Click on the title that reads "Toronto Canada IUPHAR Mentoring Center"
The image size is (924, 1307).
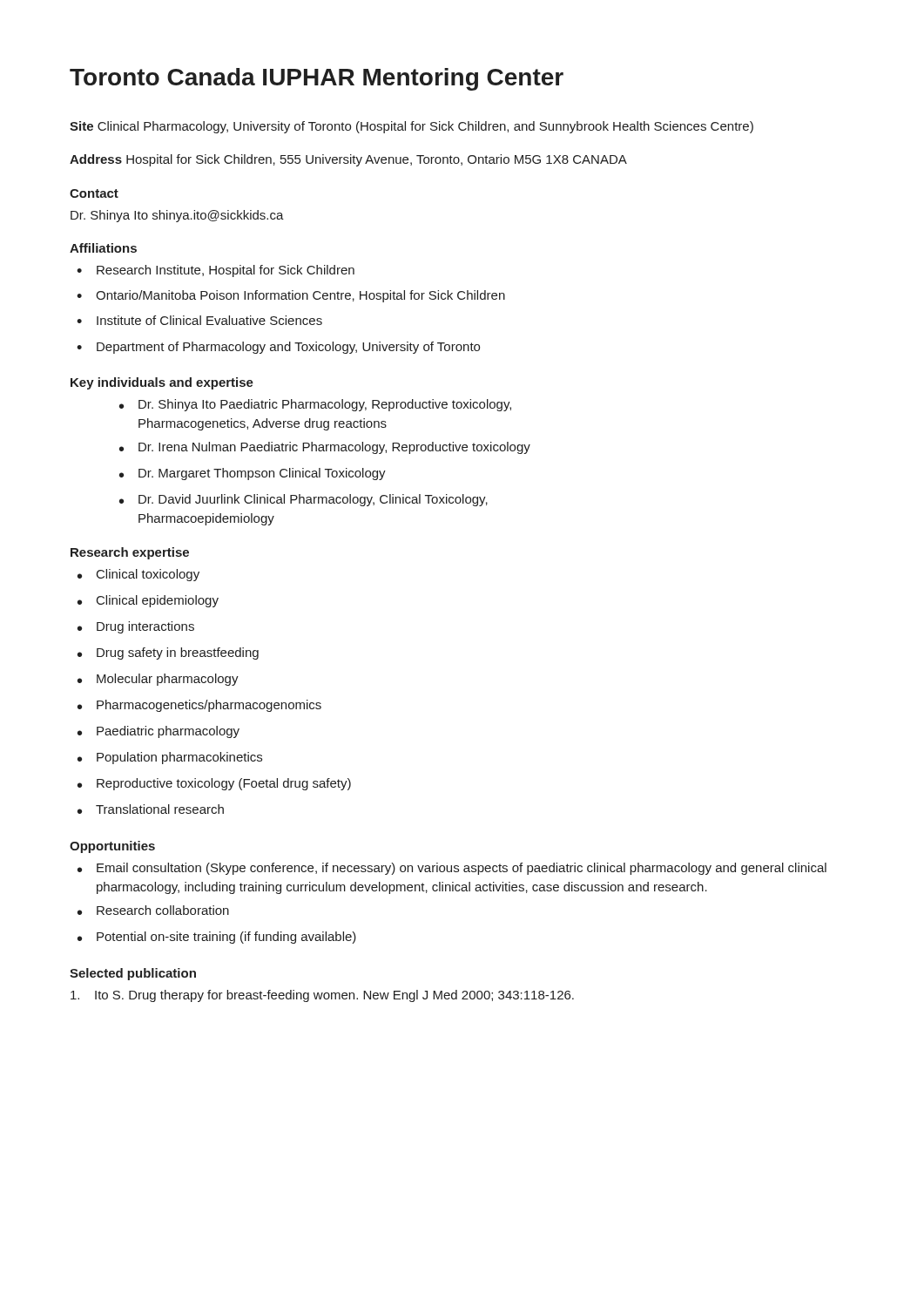[x=317, y=77]
